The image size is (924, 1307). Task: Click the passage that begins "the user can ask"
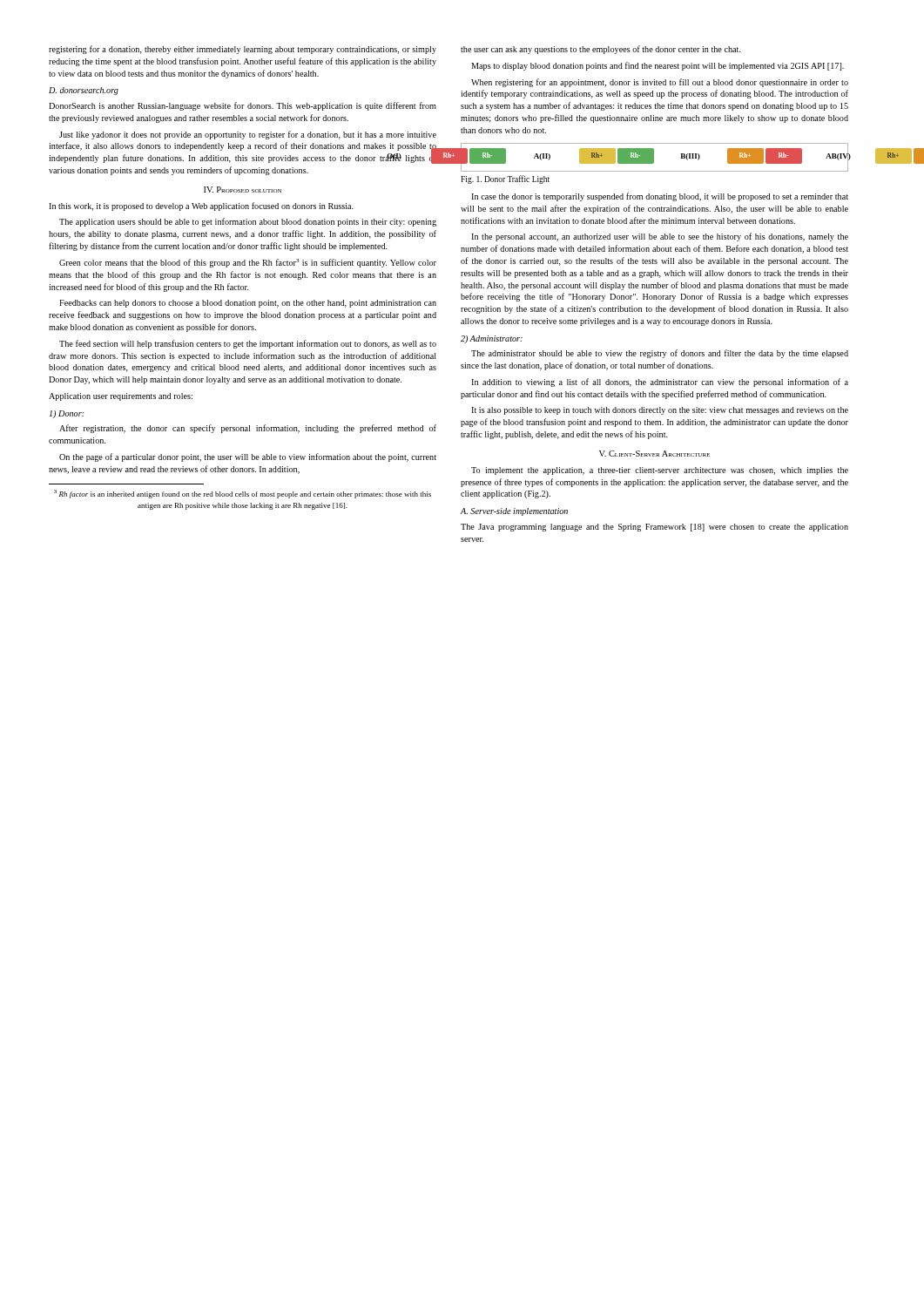(654, 90)
